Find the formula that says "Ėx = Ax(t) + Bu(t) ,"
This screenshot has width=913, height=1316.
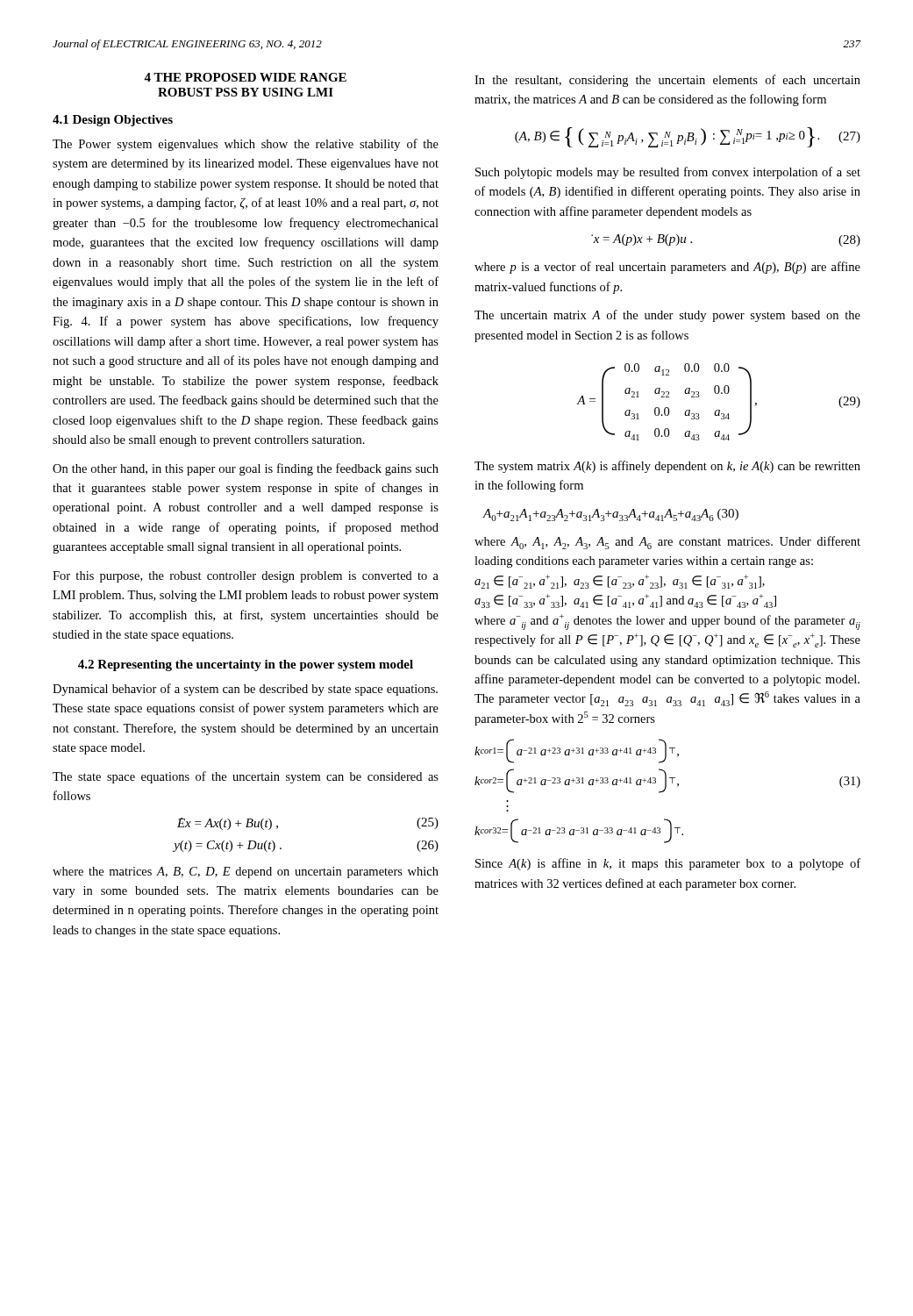(227, 822)
